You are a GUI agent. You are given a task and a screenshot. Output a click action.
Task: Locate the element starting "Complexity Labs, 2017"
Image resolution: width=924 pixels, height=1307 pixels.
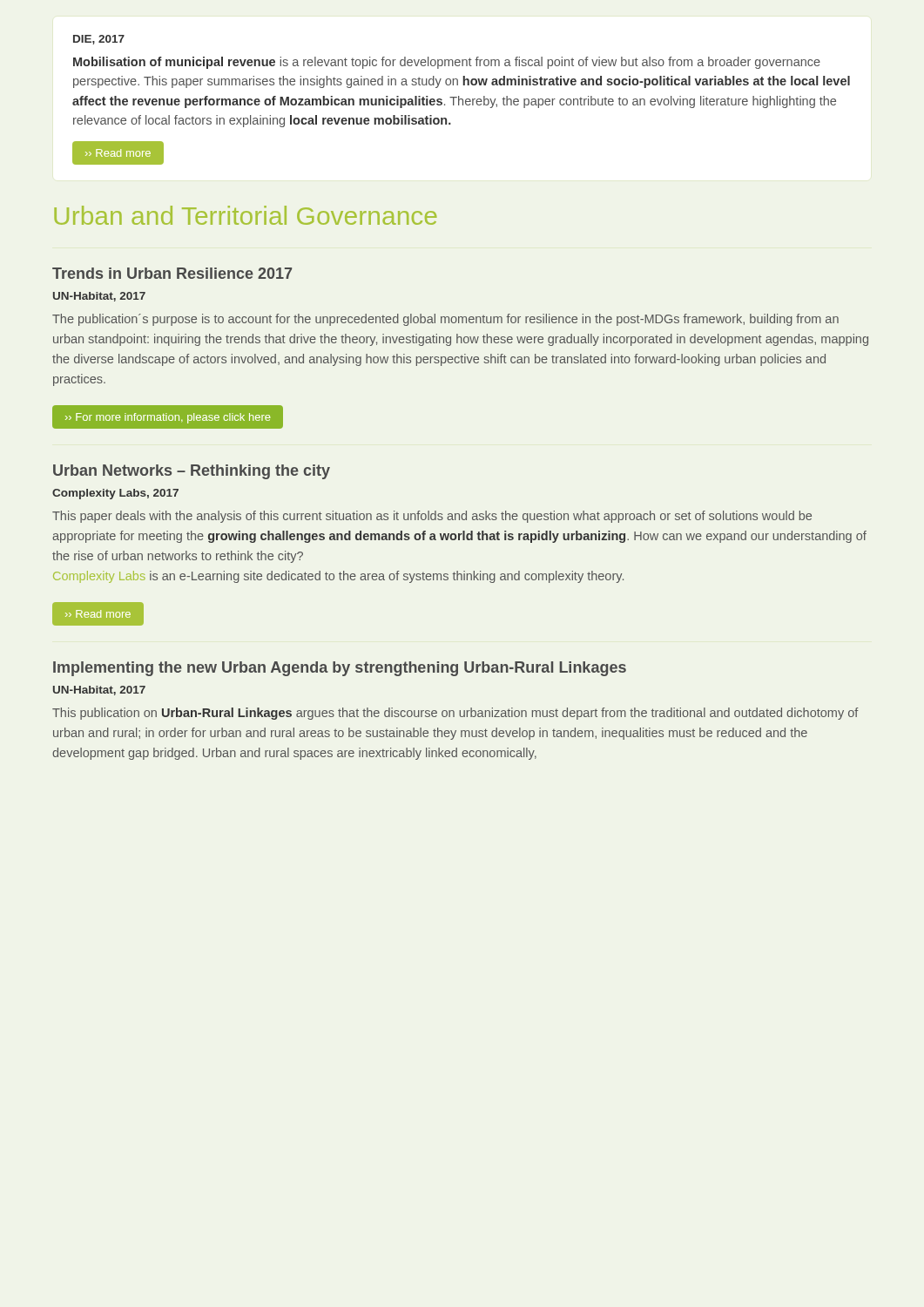tap(116, 493)
